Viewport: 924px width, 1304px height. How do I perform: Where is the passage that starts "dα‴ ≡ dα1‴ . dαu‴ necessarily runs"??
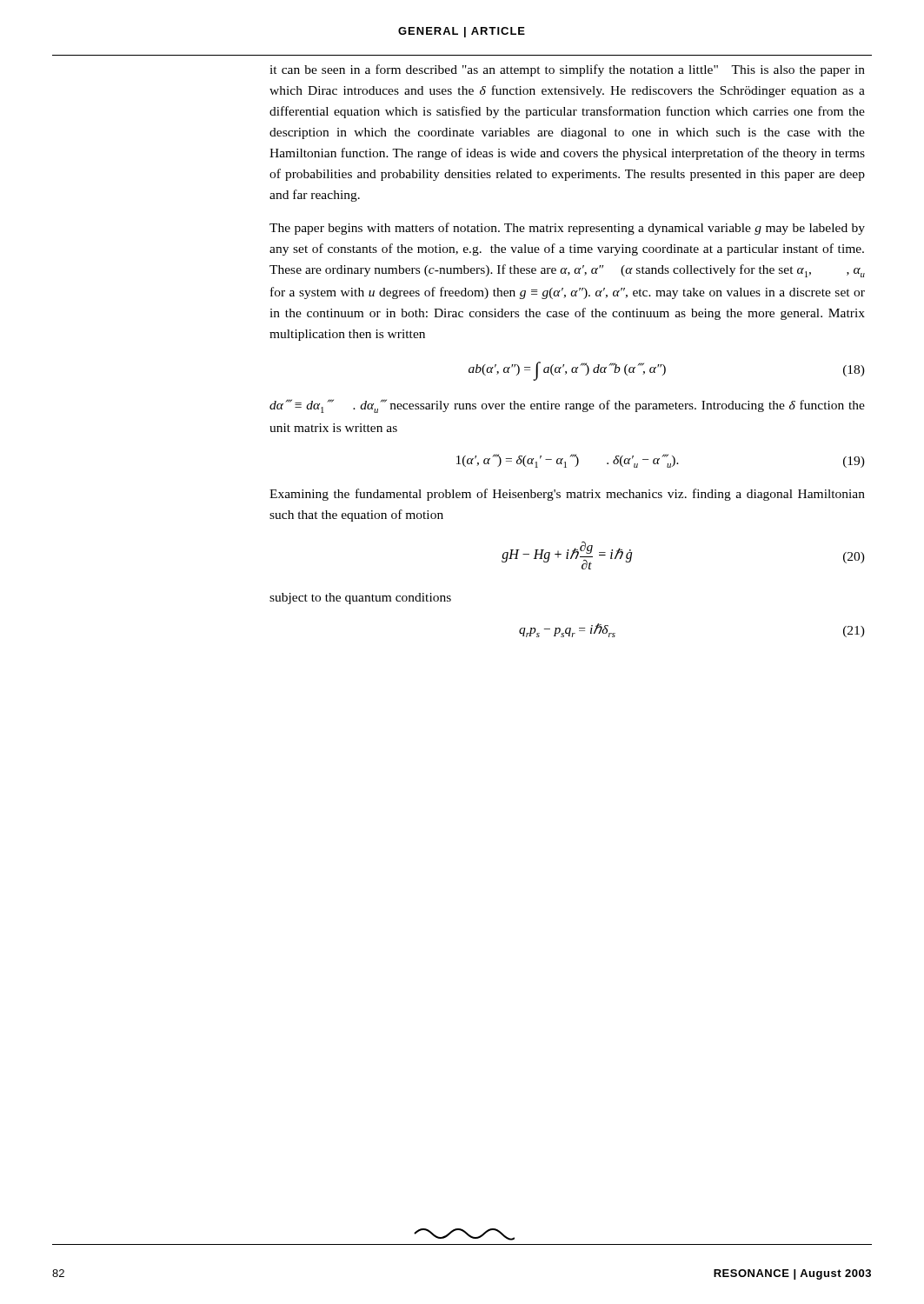[x=567, y=416]
